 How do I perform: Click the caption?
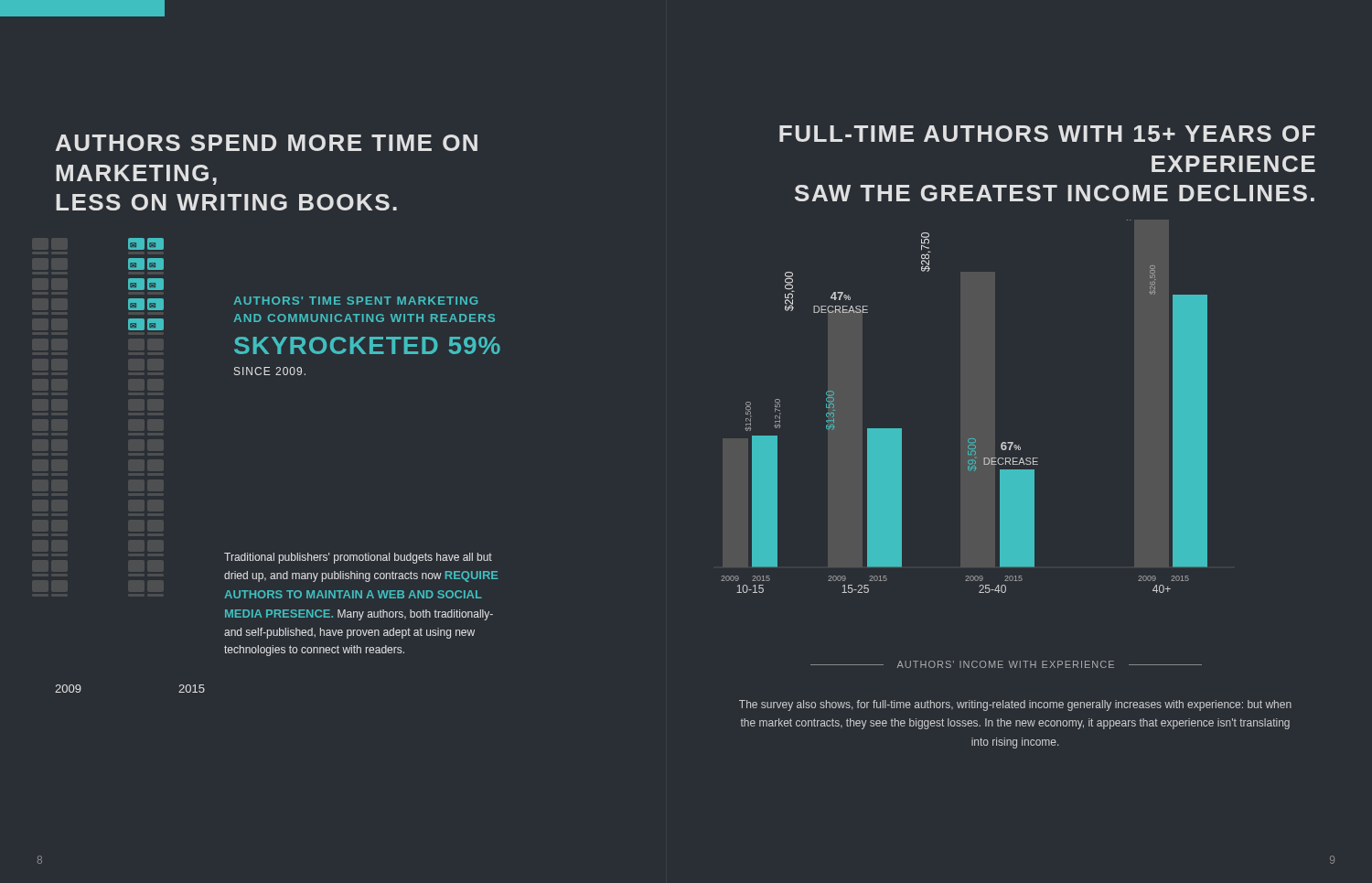click(1006, 664)
